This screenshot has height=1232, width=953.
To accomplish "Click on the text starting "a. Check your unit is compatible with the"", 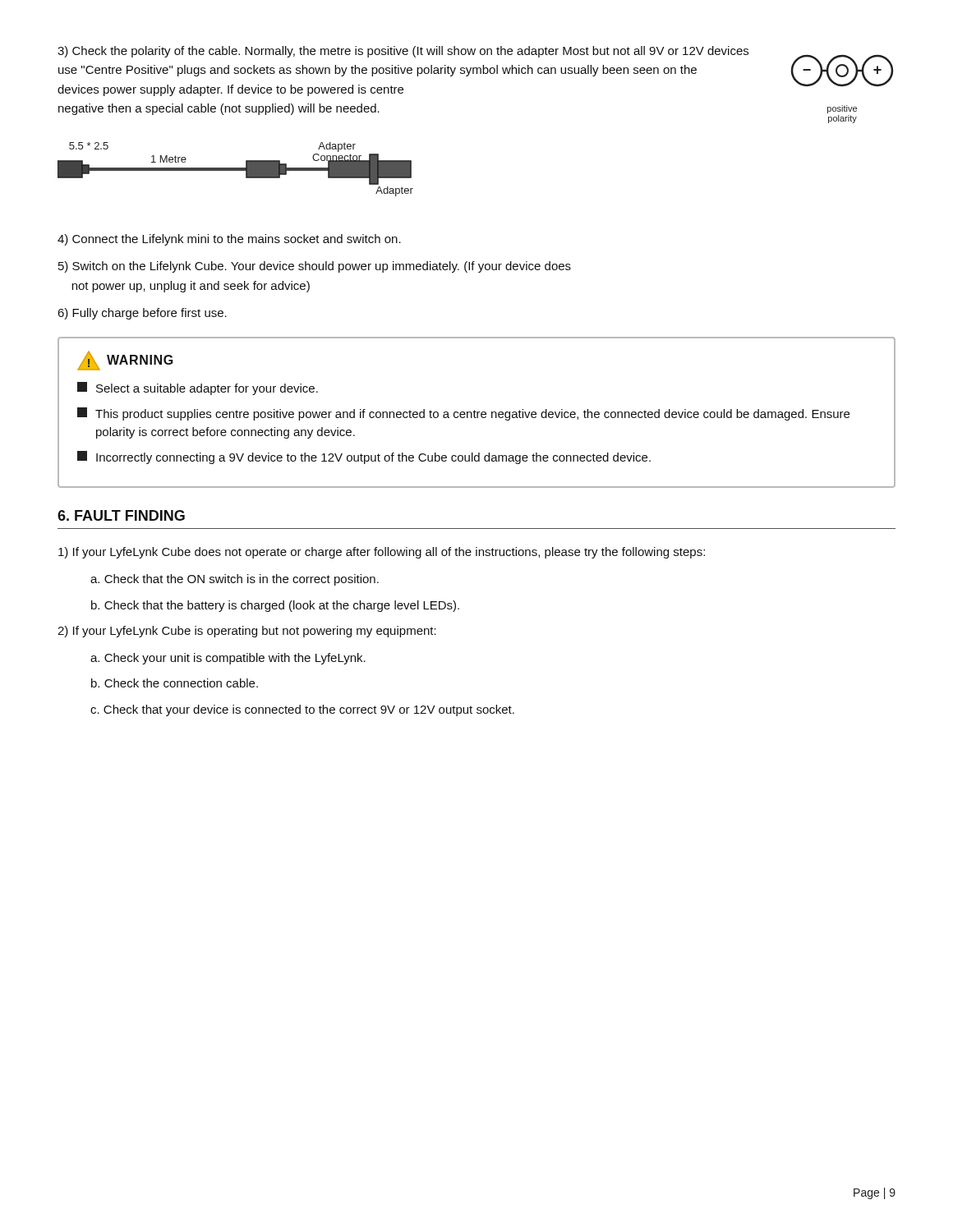I will [x=228, y=657].
